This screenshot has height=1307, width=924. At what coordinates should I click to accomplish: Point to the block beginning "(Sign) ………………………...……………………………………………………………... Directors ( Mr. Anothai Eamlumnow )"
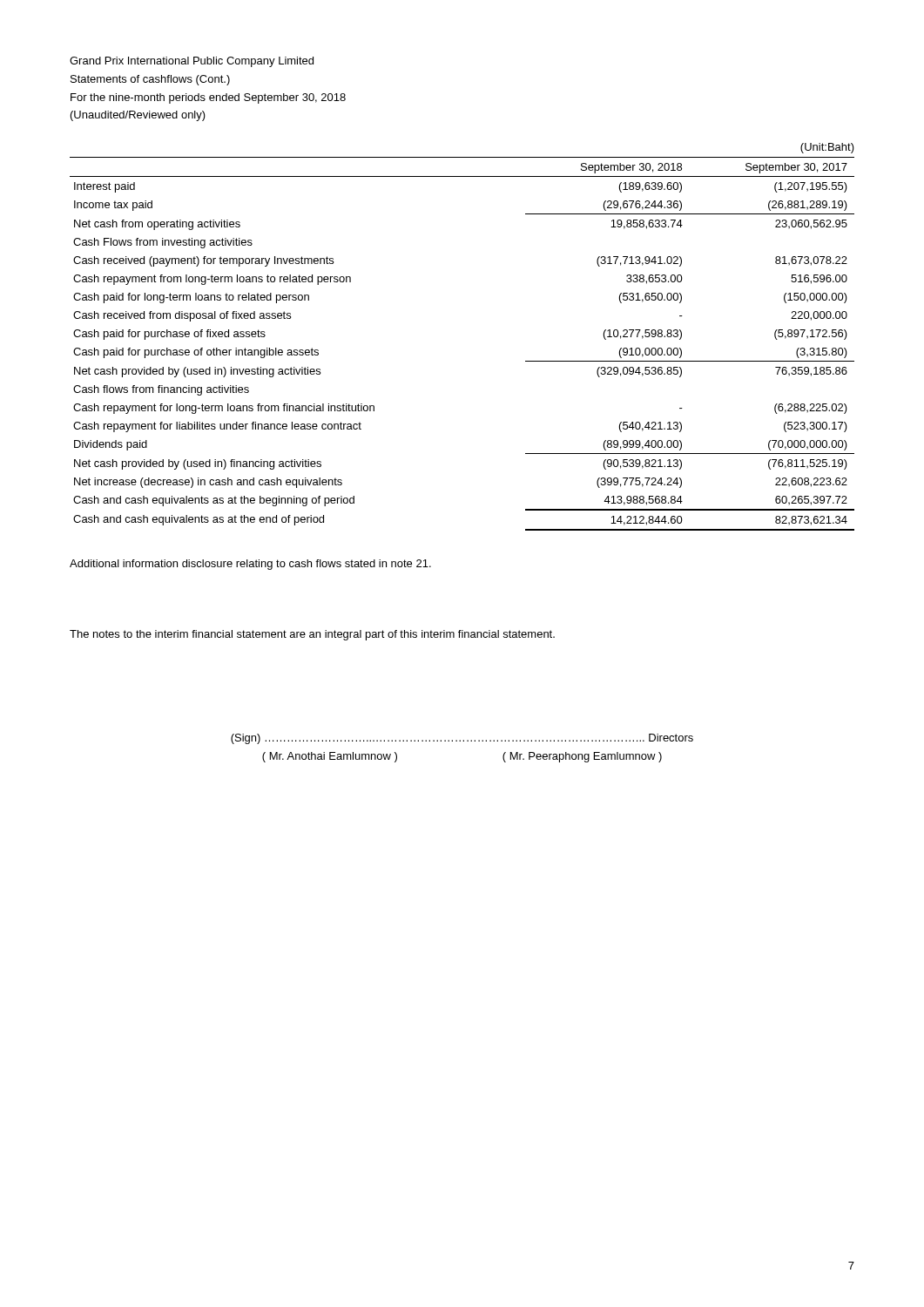pyautogui.click(x=462, y=747)
